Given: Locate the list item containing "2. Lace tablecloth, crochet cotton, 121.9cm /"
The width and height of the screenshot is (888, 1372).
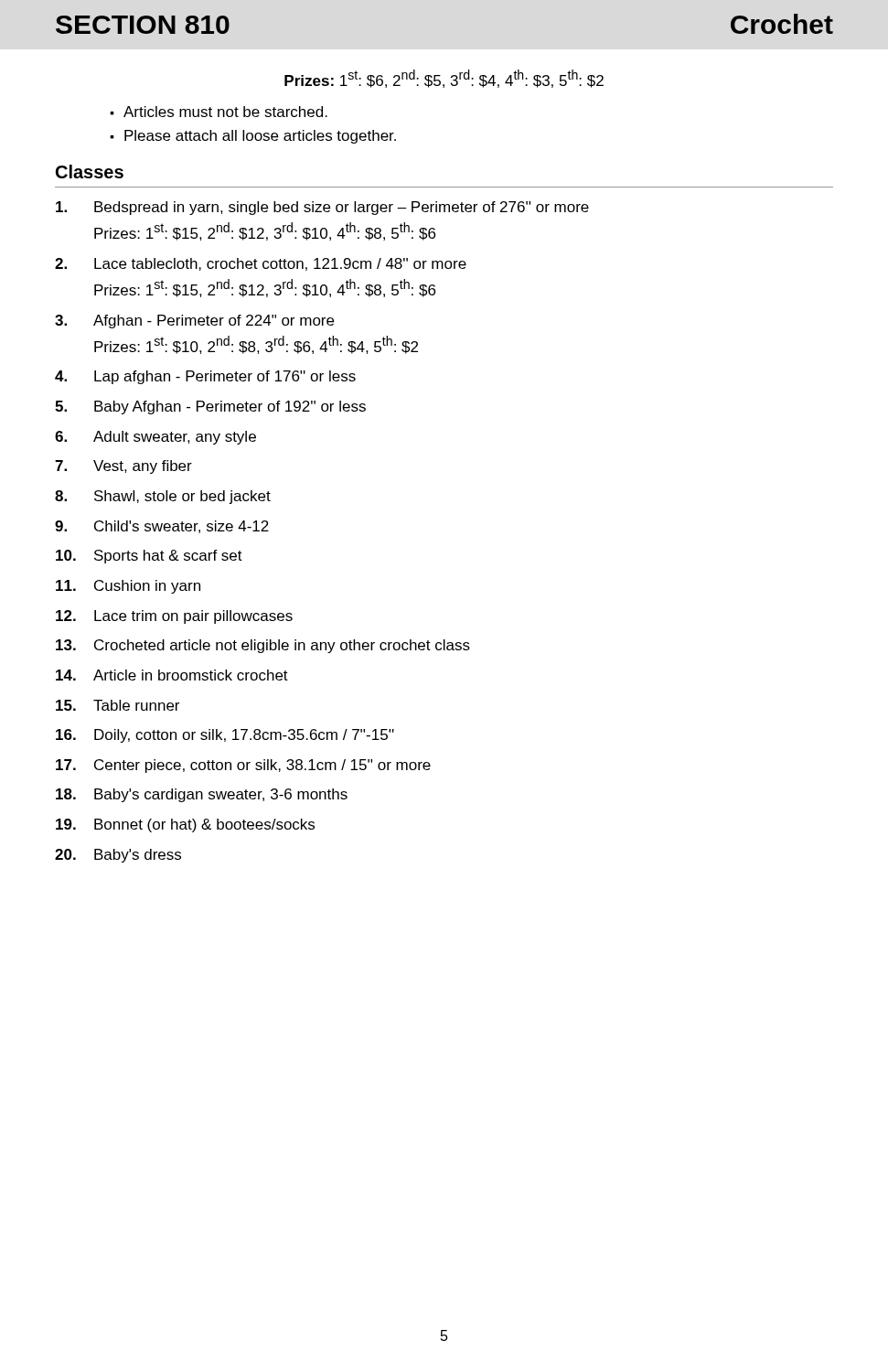Looking at the screenshot, I should (444, 278).
